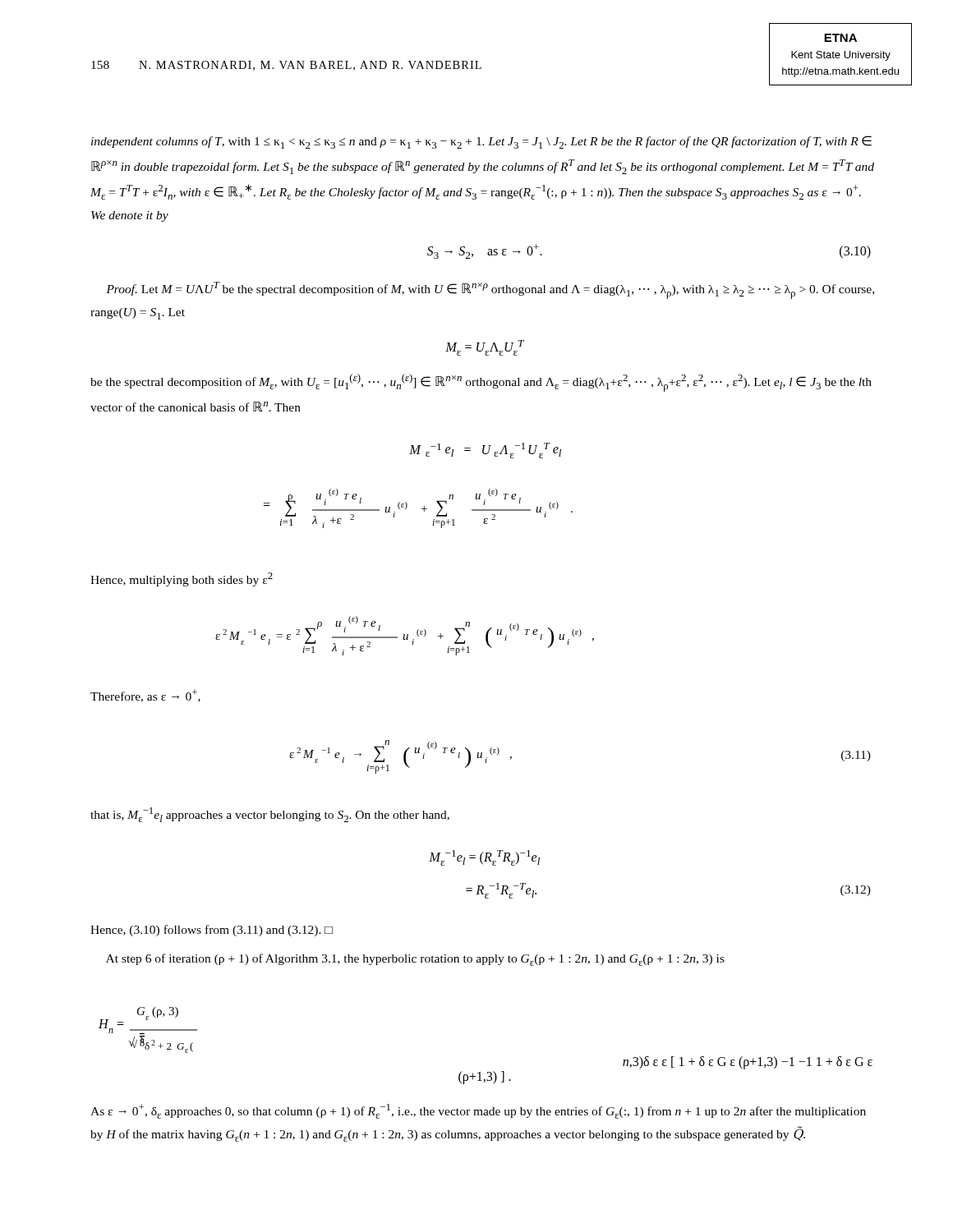Locate the text "Mε = UεΛεUεT"

485,347
